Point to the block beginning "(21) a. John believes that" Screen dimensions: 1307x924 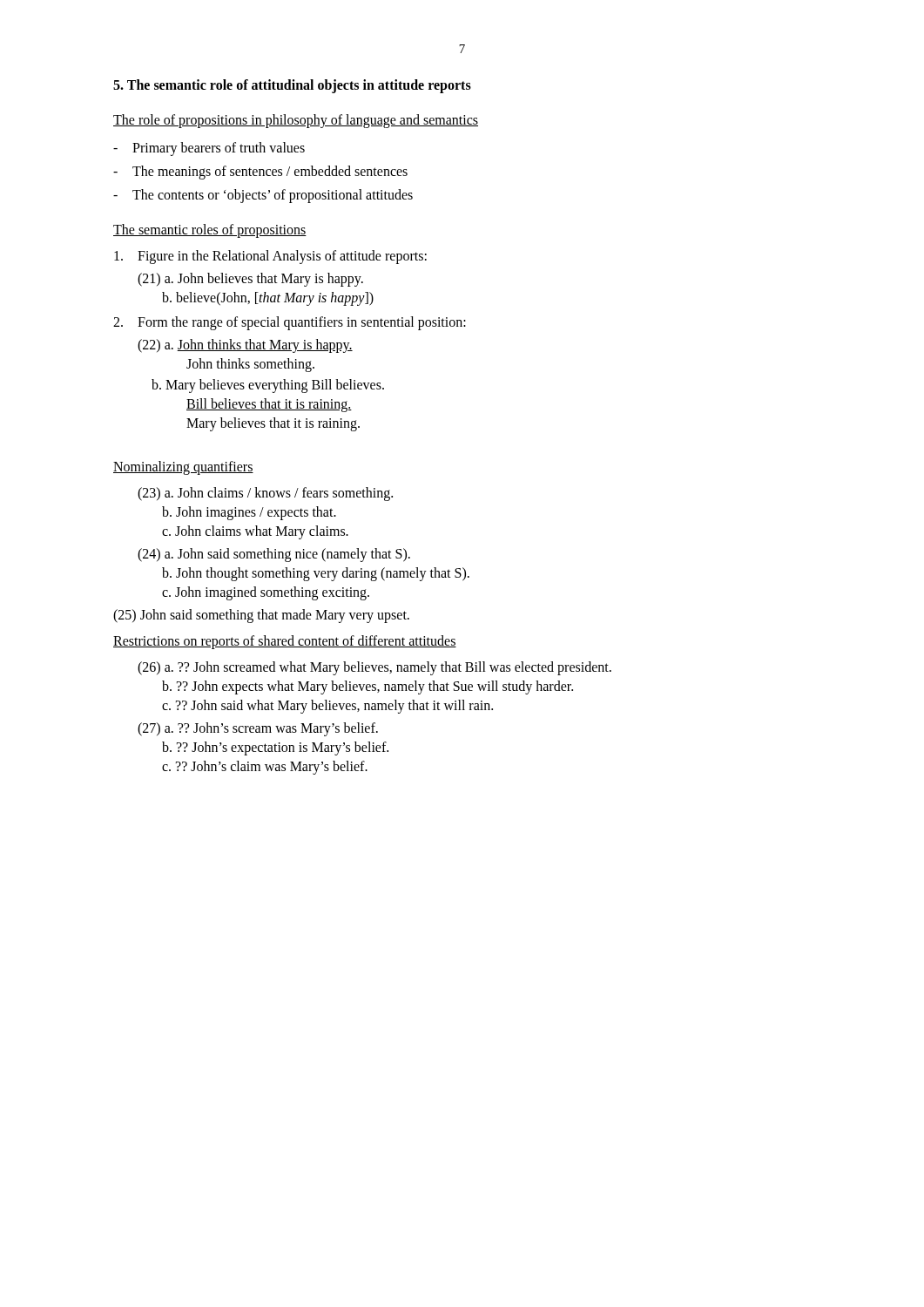[250, 280]
